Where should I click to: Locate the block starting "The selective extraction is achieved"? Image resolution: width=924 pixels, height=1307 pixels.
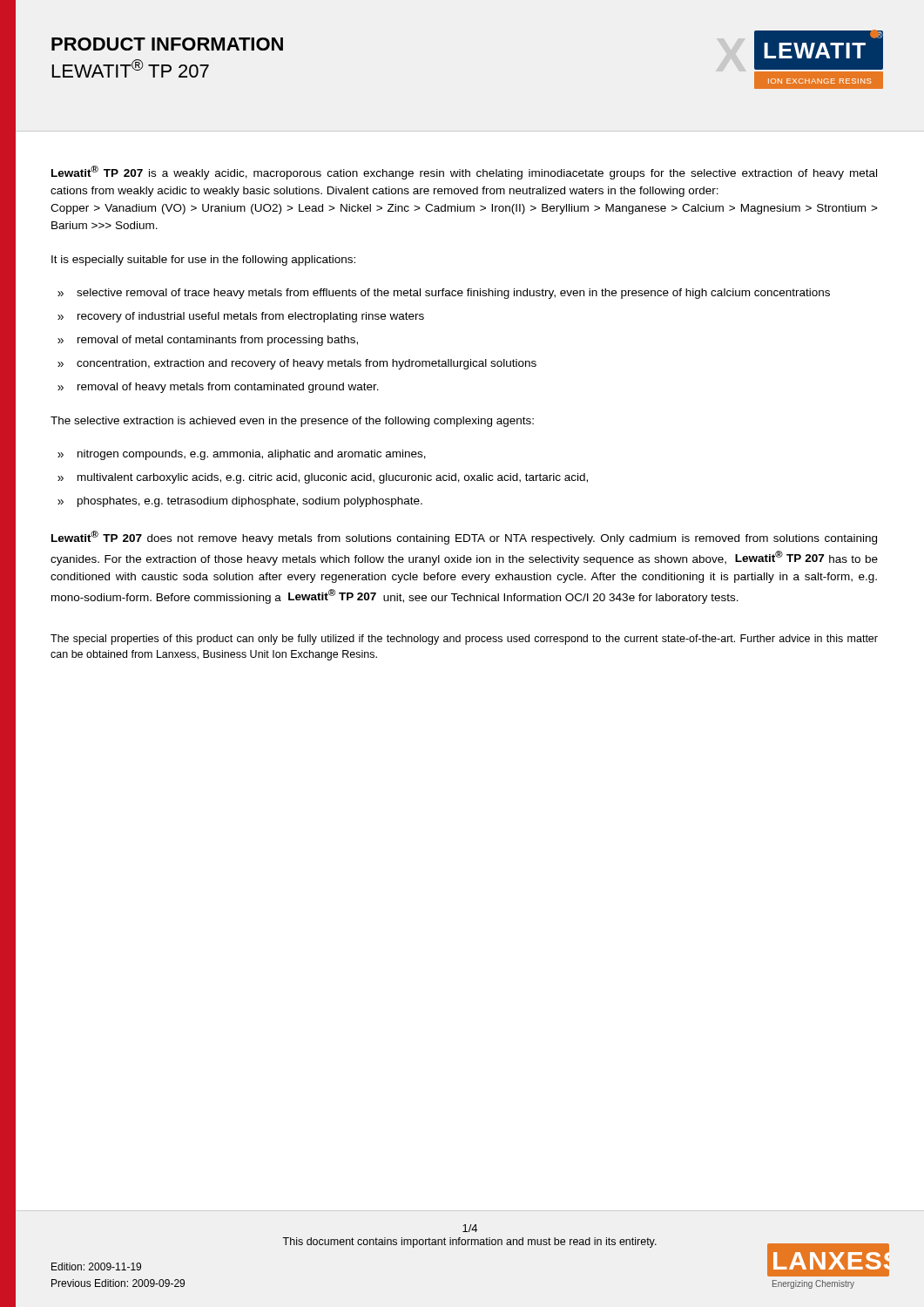293,420
